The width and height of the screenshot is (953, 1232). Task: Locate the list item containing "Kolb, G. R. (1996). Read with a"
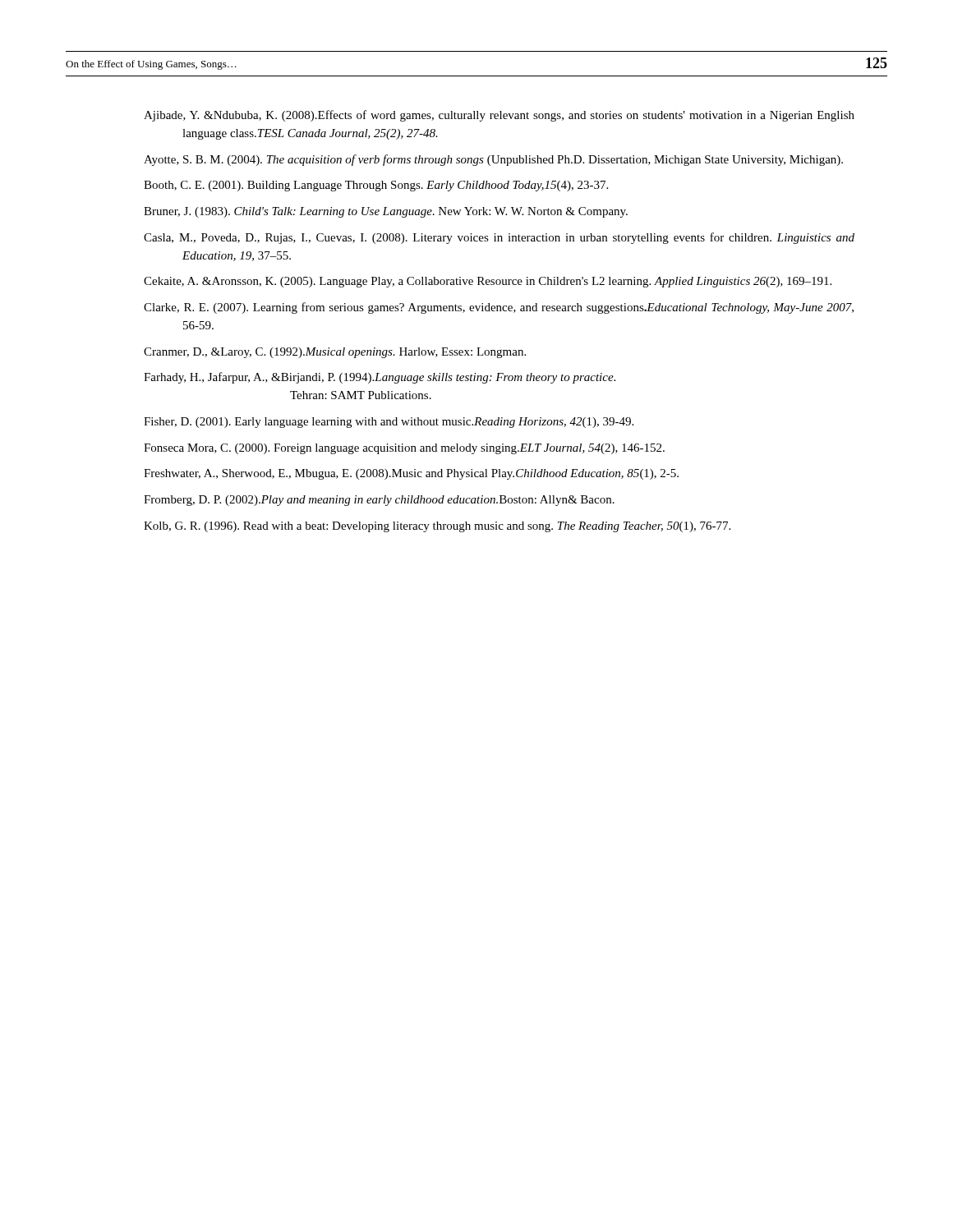pyautogui.click(x=438, y=525)
